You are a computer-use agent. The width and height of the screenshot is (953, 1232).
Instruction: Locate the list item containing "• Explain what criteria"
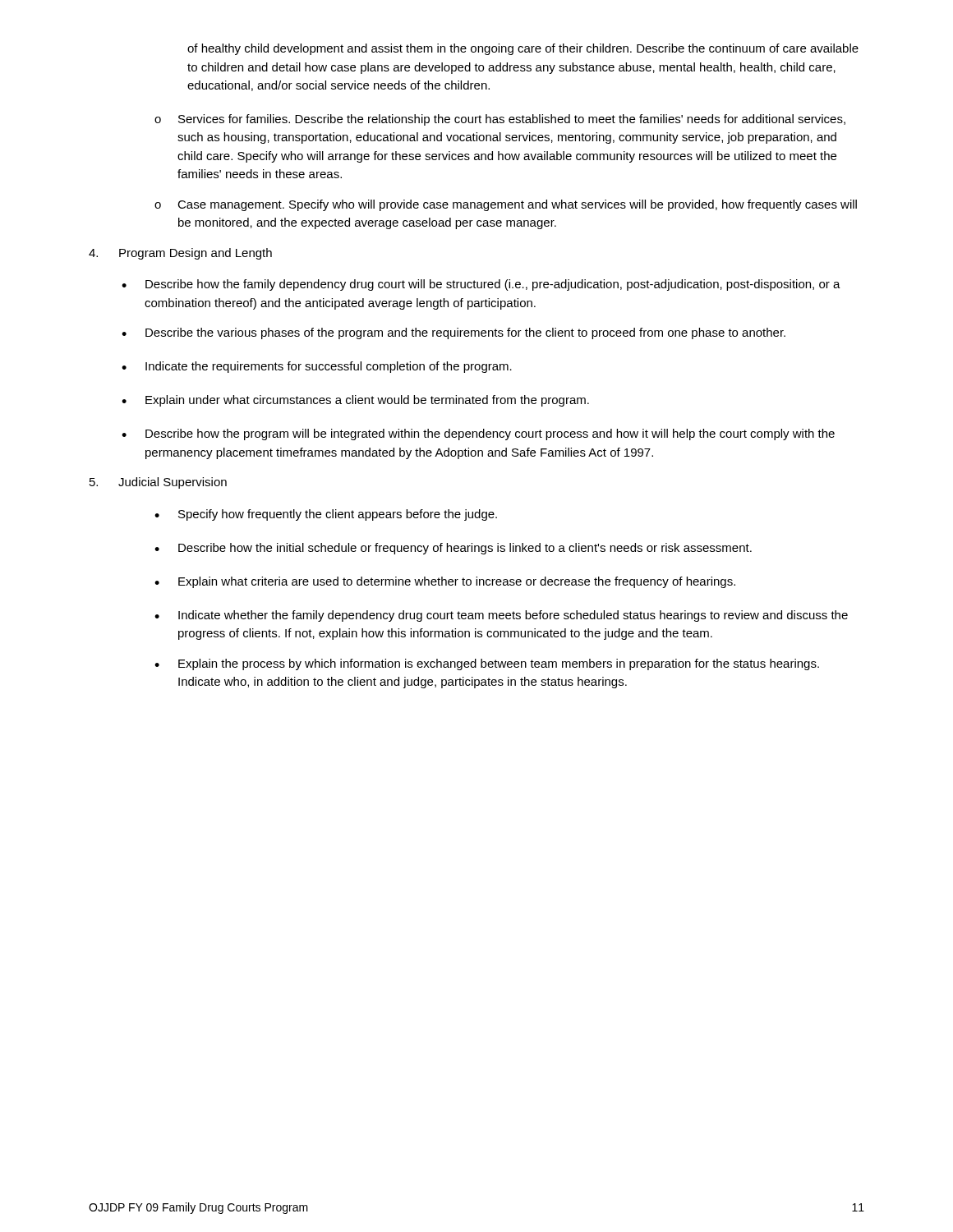(509, 583)
